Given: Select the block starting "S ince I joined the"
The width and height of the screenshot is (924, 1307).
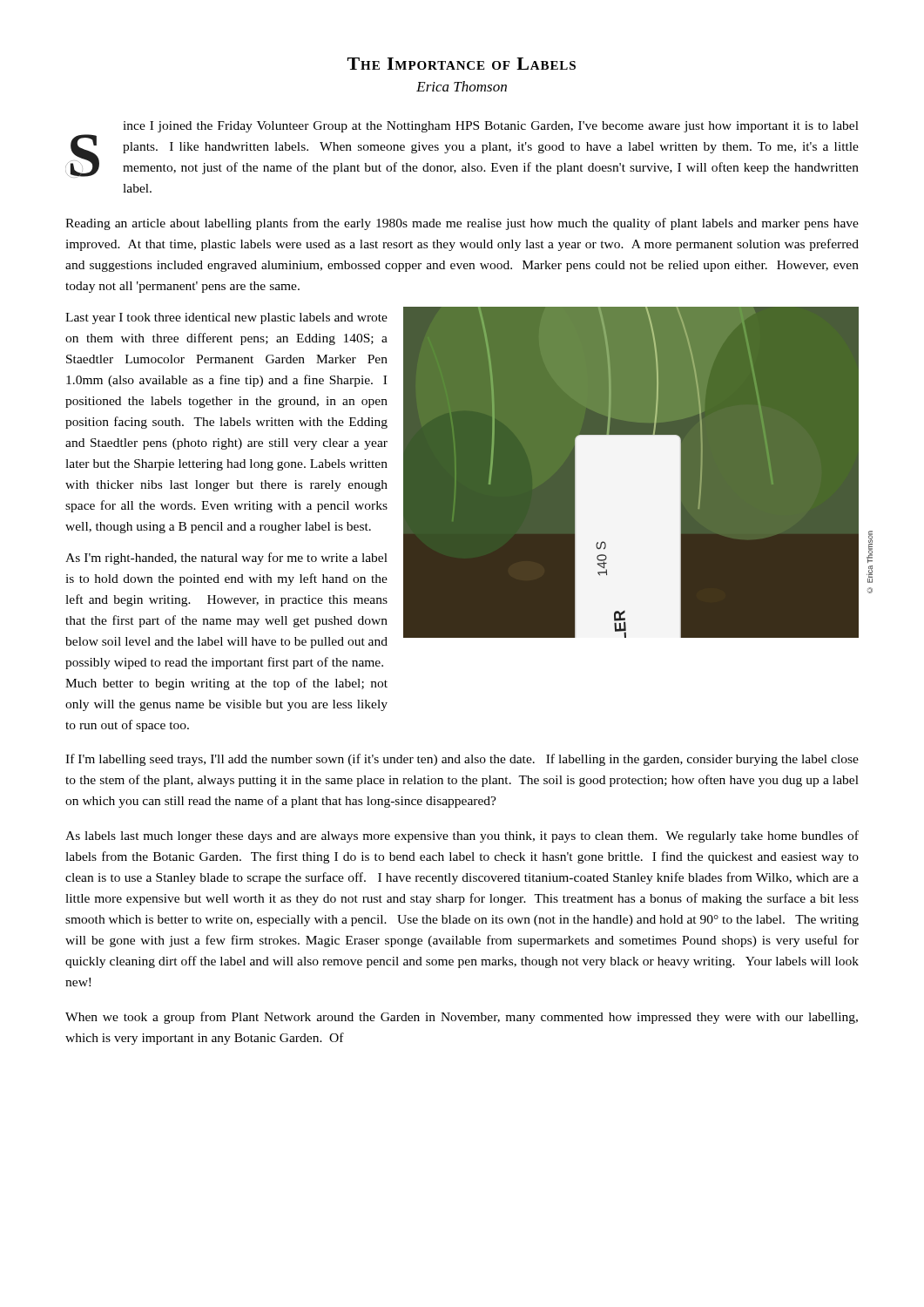Looking at the screenshot, I should pos(462,157).
